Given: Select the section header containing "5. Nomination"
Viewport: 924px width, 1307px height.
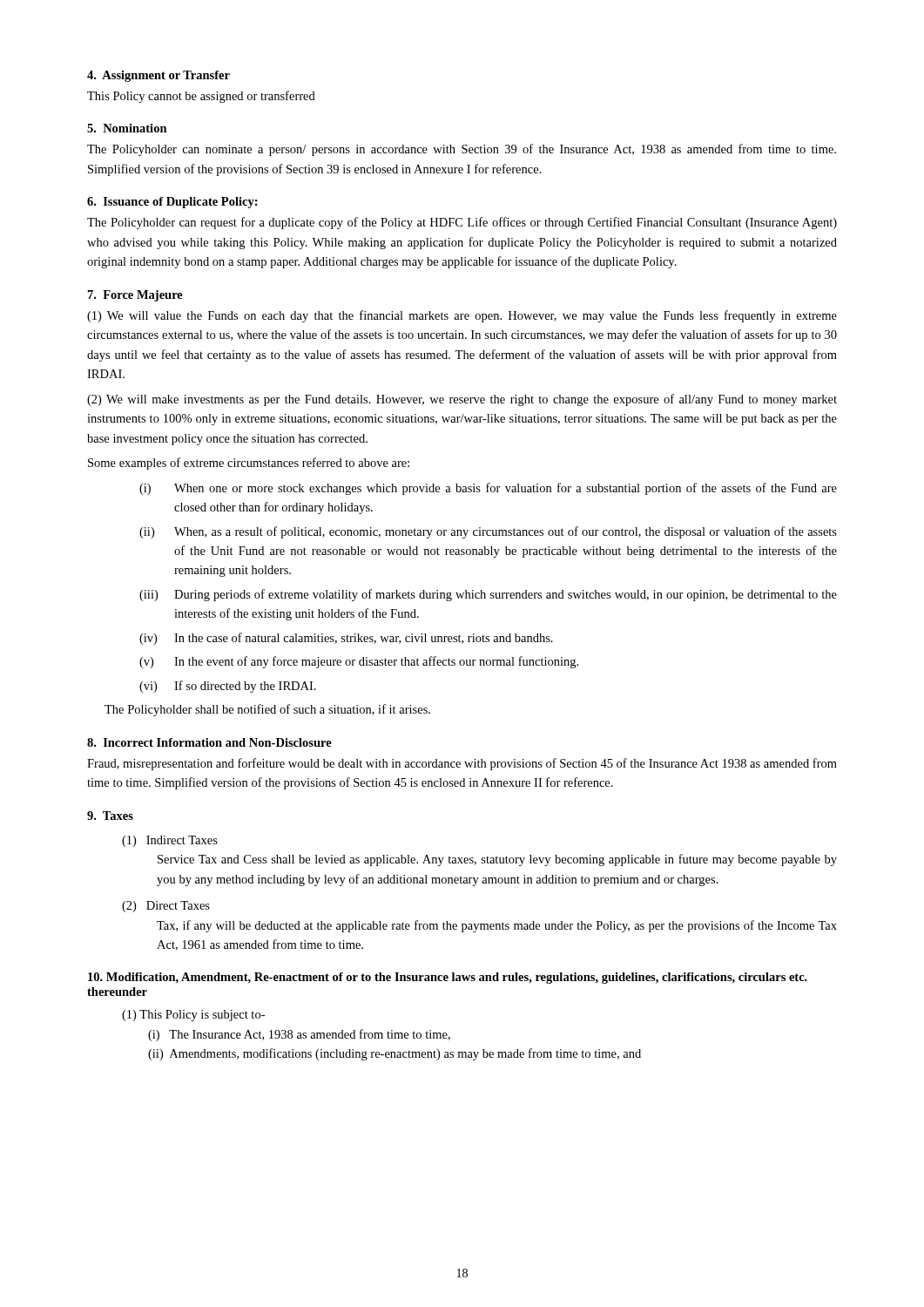Looking at the screenshot, I should pos(127,128).
